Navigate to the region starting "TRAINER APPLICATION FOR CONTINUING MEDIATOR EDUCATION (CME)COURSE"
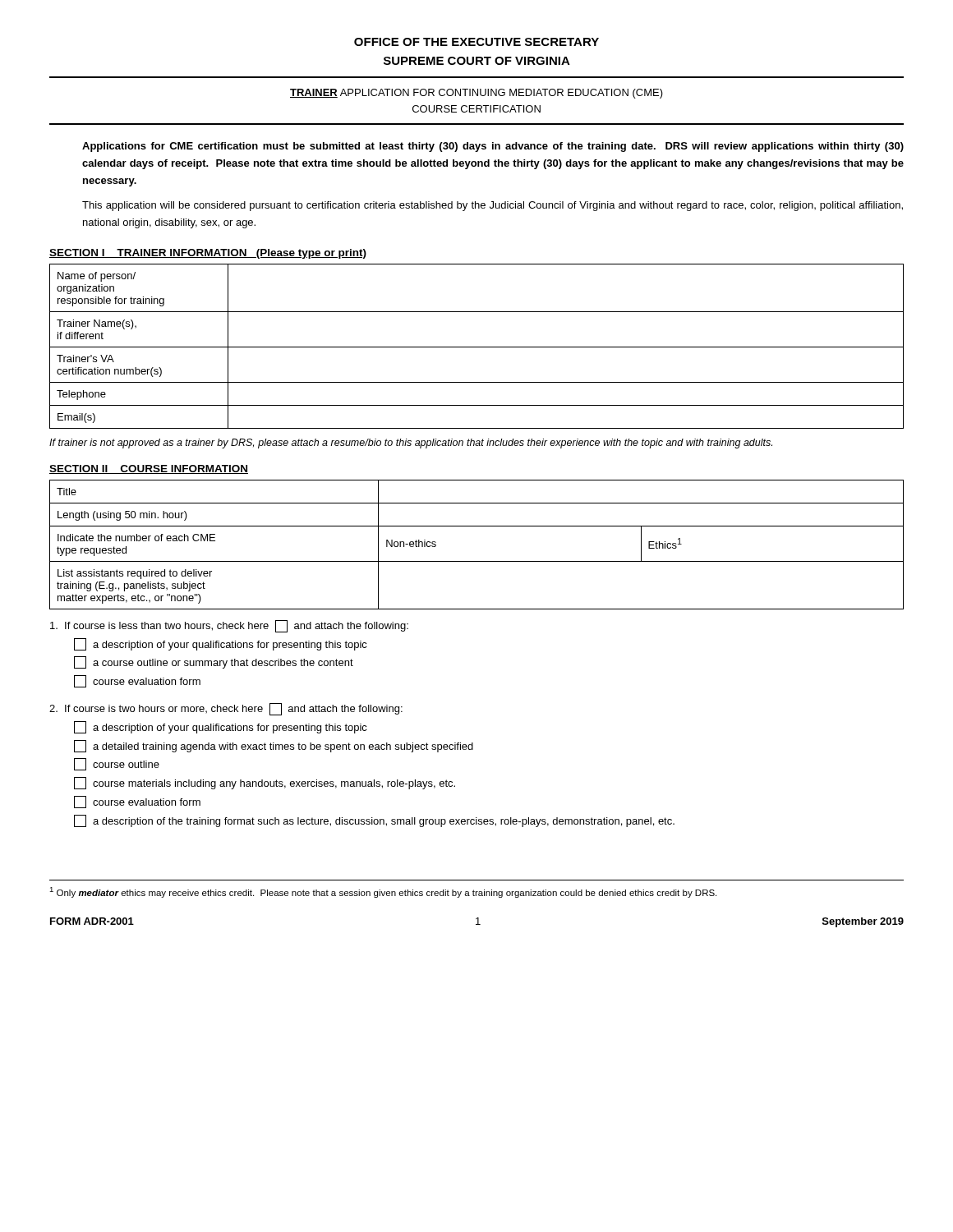 coord(476,100)
